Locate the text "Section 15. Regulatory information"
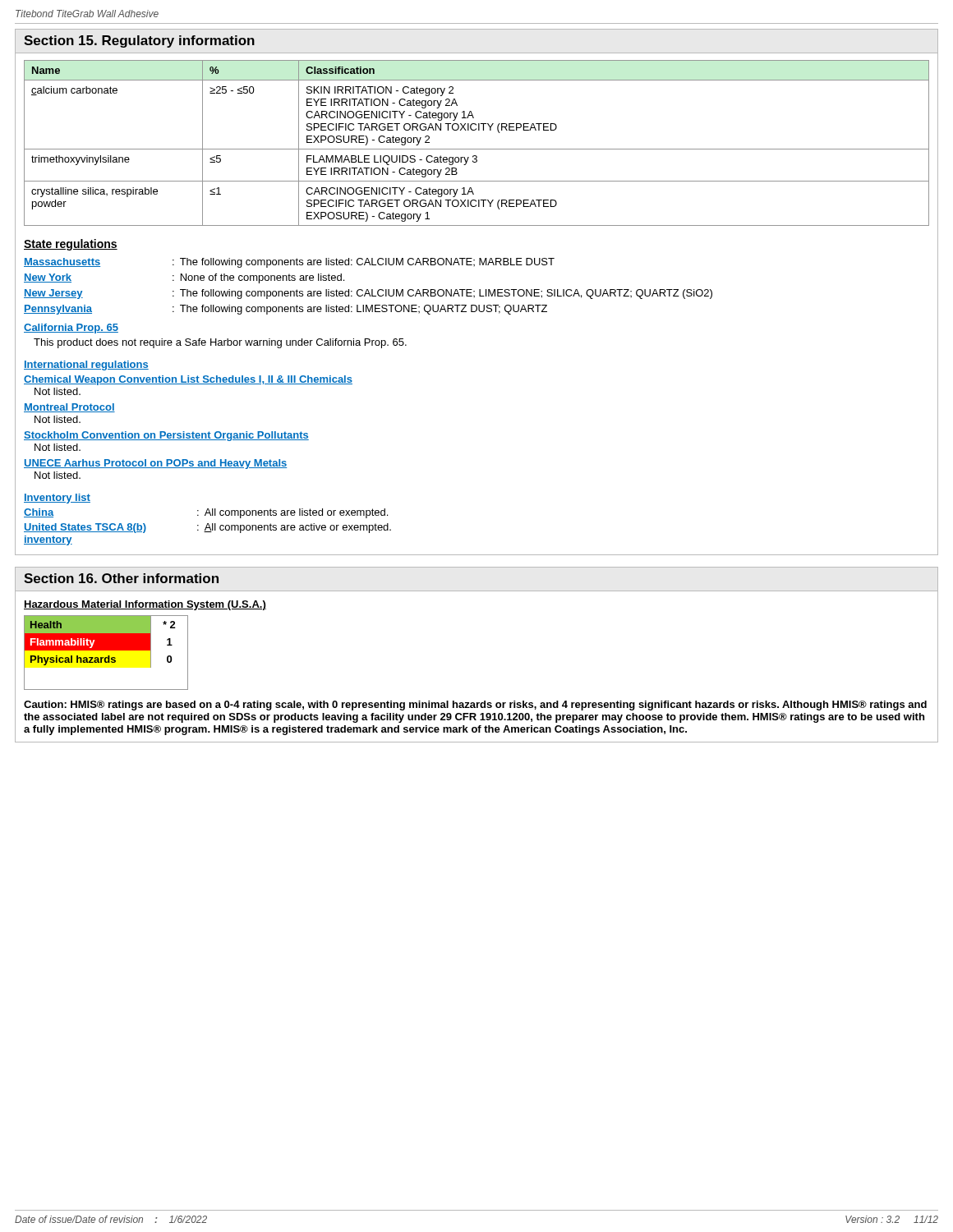953x1232 pixels. (139, 41)
